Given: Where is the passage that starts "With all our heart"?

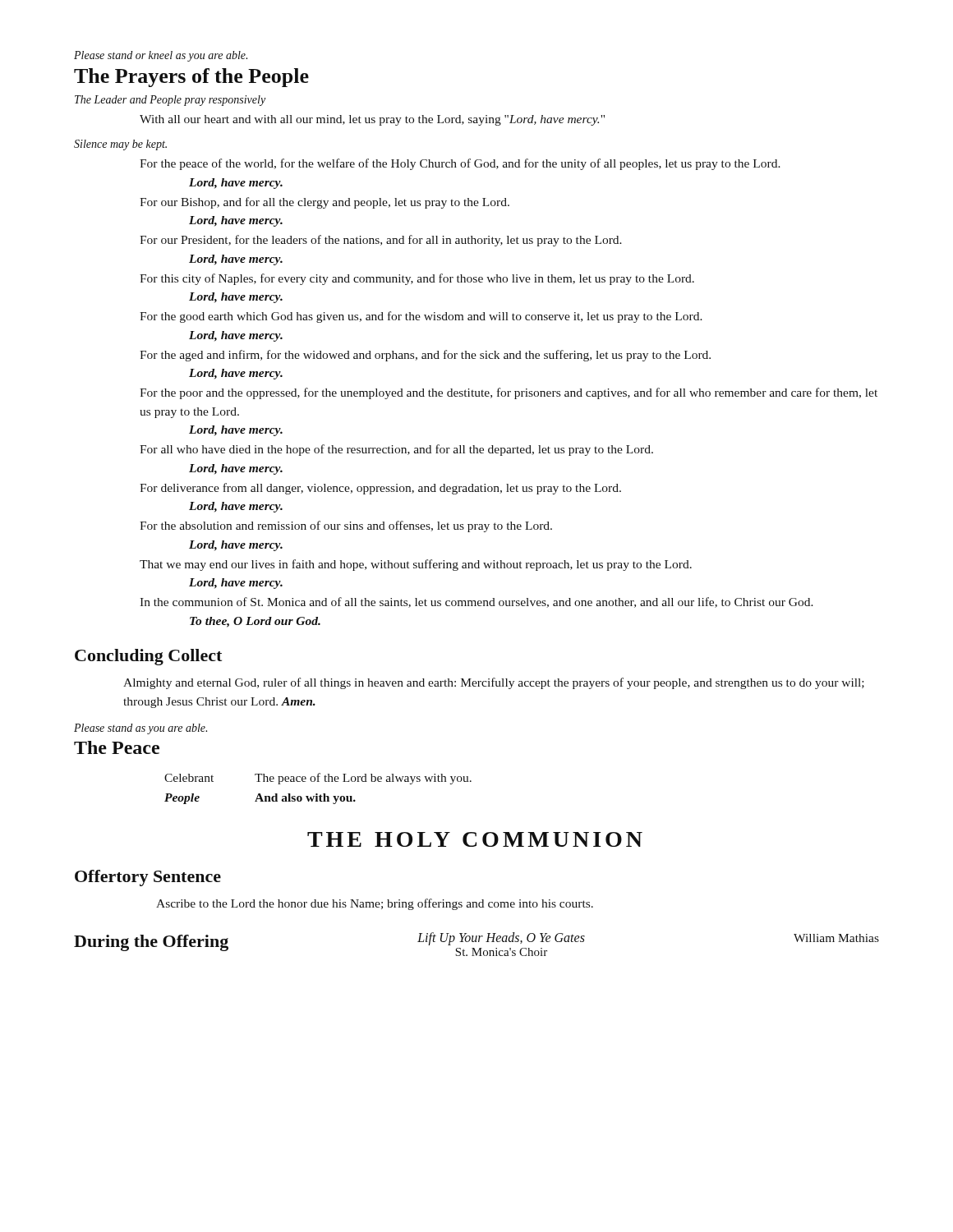Looking at the screenshot, I should (x=373, y=119).
